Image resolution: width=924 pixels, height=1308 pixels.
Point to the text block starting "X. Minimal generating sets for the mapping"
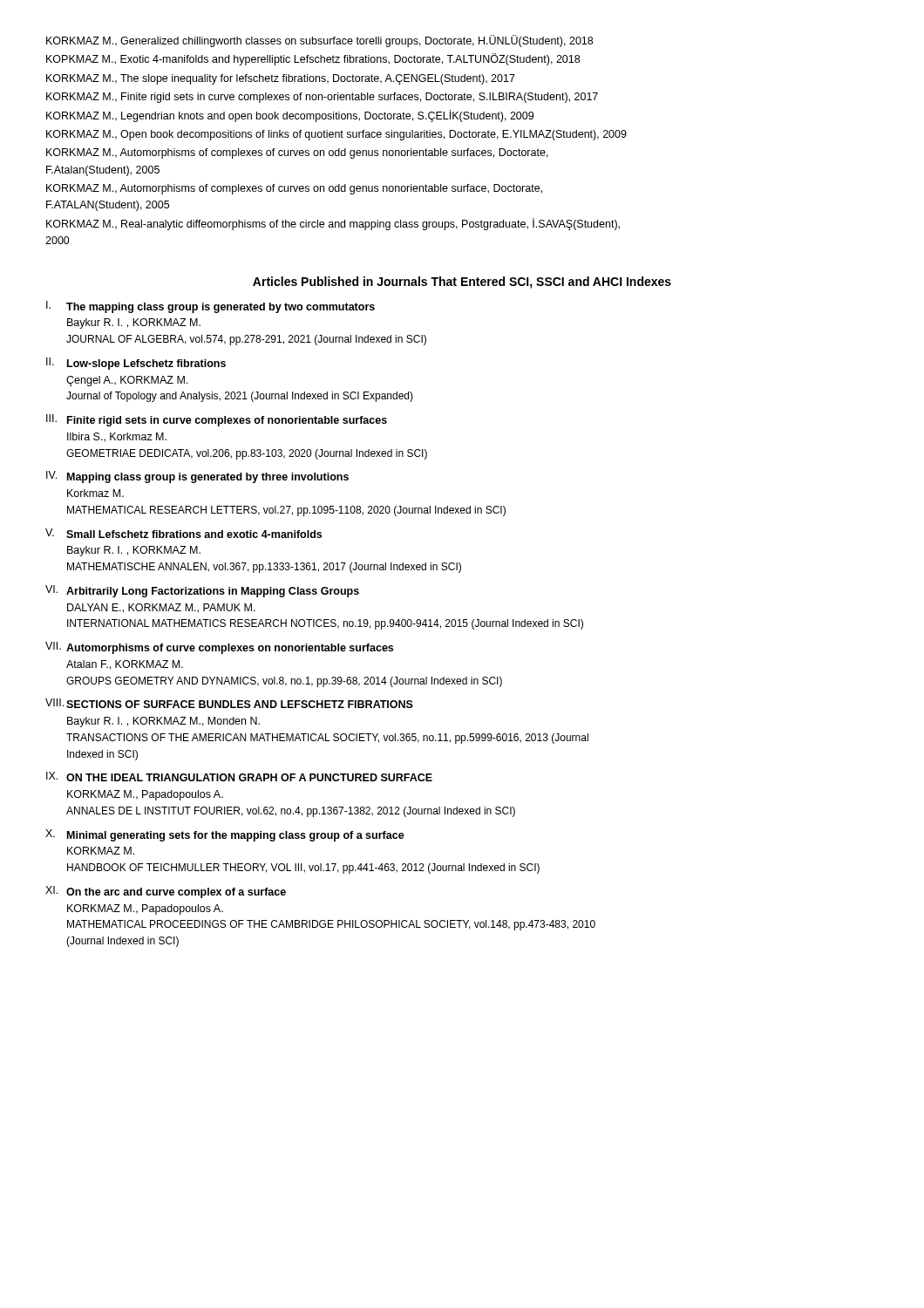click(293, 852)
